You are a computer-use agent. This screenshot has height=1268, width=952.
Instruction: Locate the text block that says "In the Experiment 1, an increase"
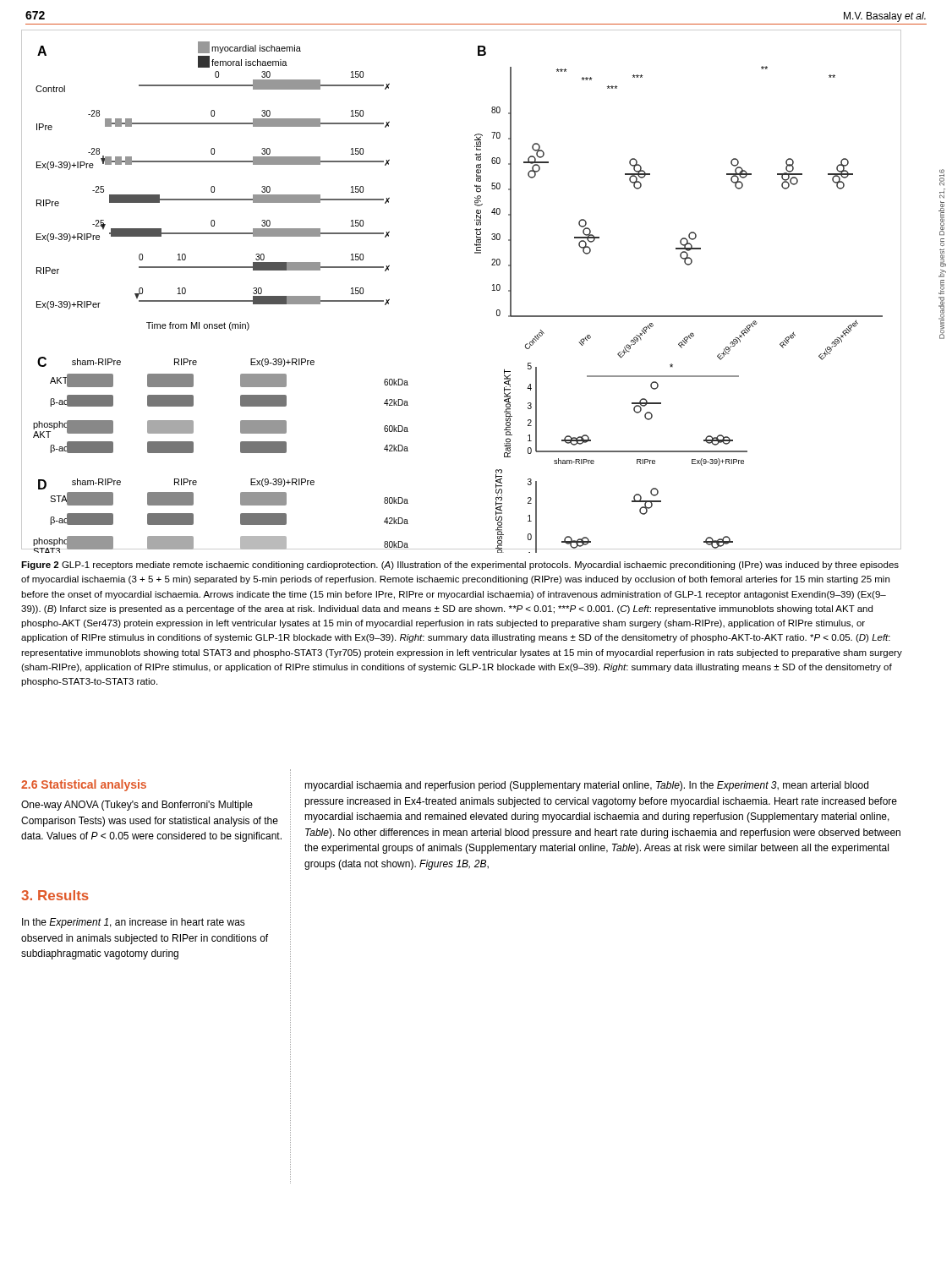click(x=145, y=938)
